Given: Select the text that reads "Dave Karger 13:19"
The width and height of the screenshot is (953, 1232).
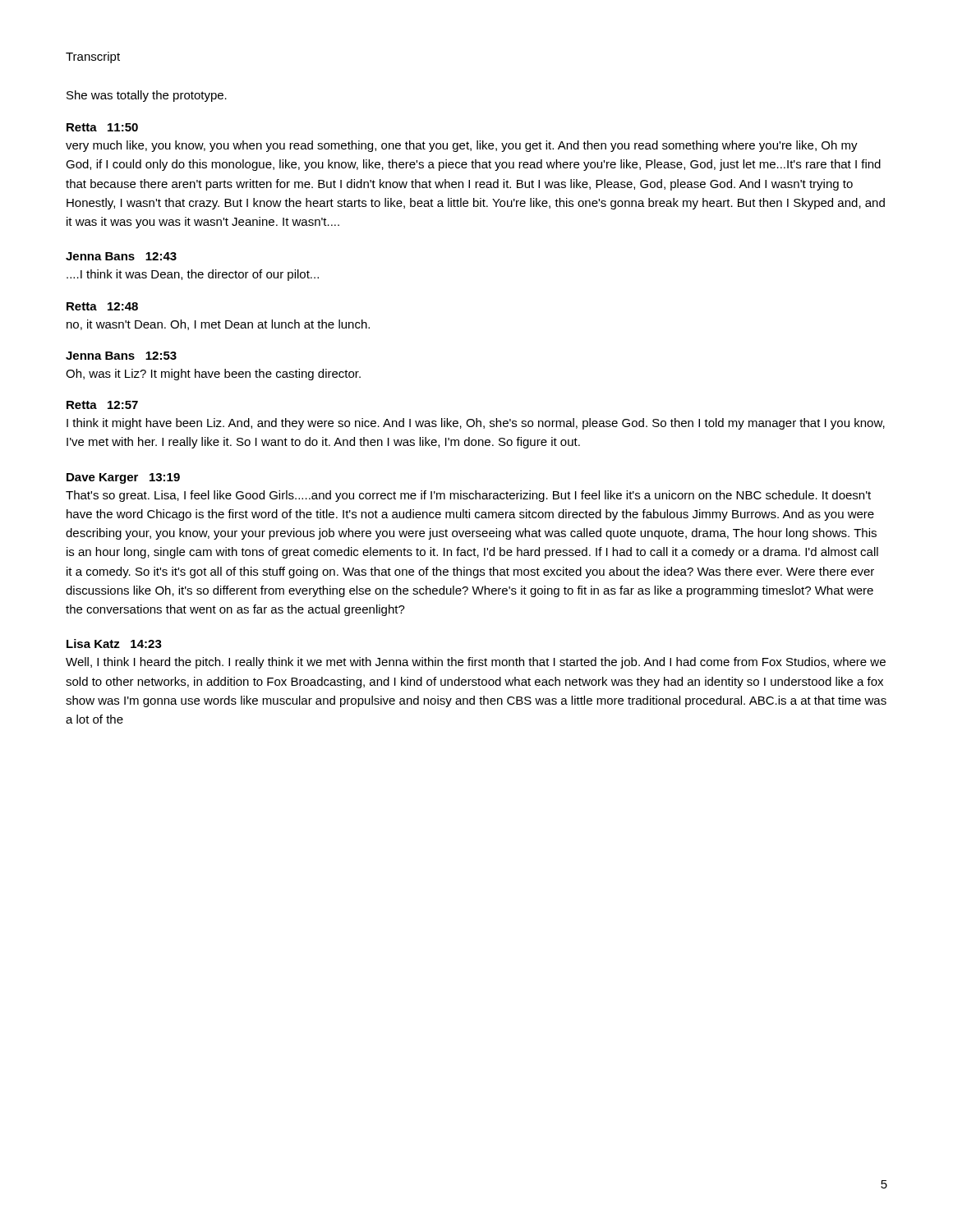Looking at the screenshot, I should click(x=123, y=476).
